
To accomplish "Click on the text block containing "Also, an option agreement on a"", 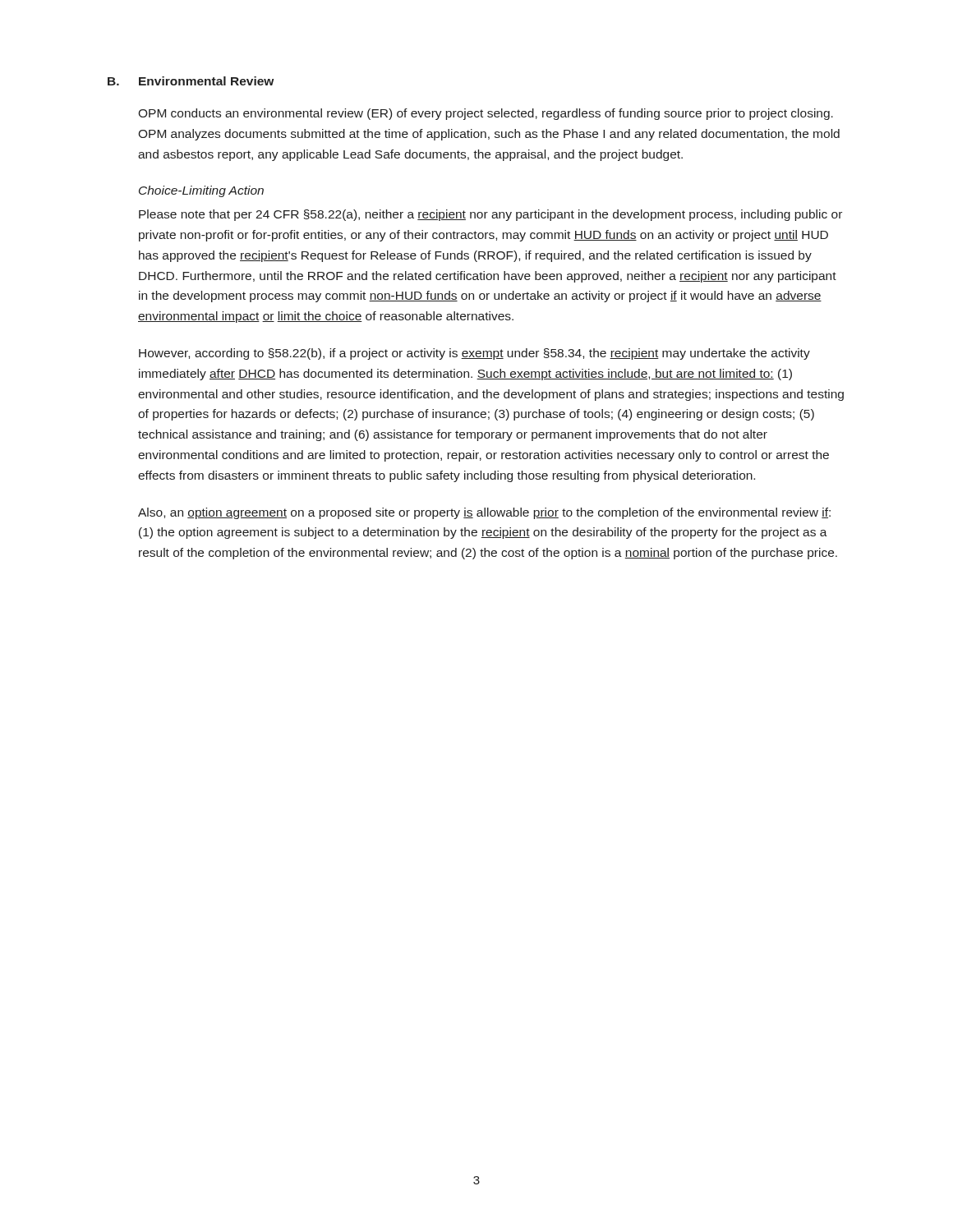I will 488,532.
